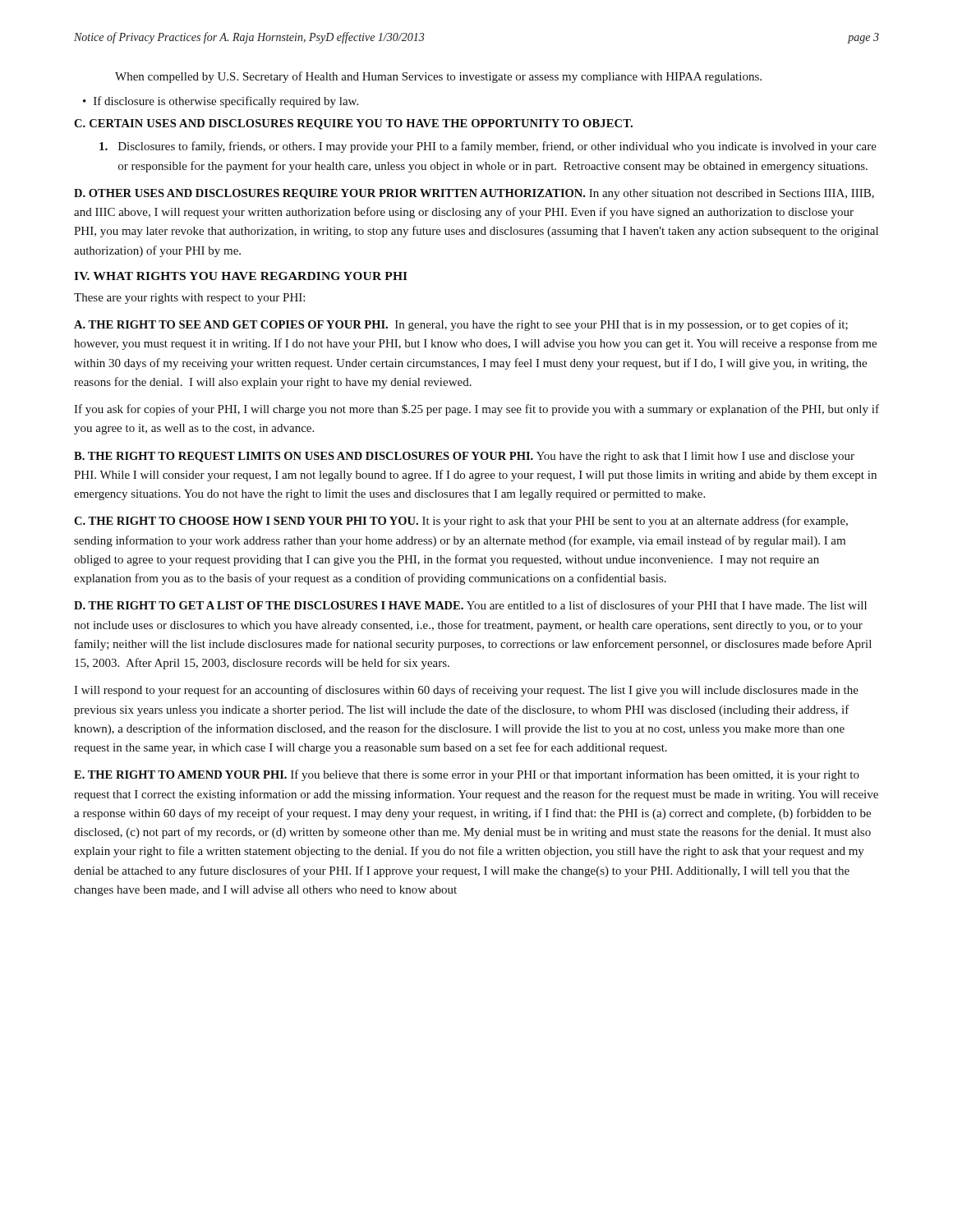Click on the text block with the text "E. The Right to"
This screenshot has width=953, height=1232.
tap(476, 832)
